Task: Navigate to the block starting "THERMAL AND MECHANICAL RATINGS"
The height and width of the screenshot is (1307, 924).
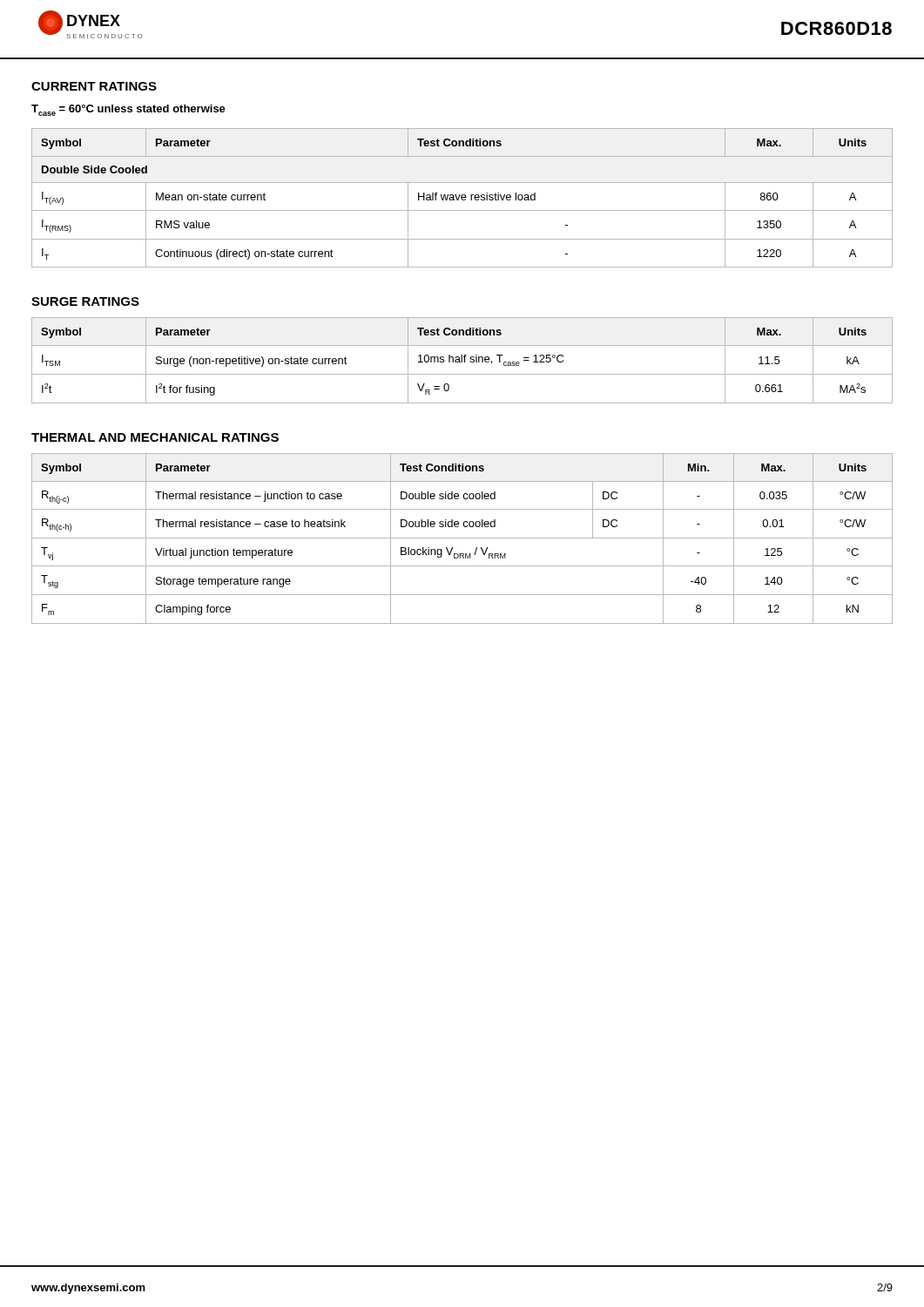Action: tap(155, 437)
